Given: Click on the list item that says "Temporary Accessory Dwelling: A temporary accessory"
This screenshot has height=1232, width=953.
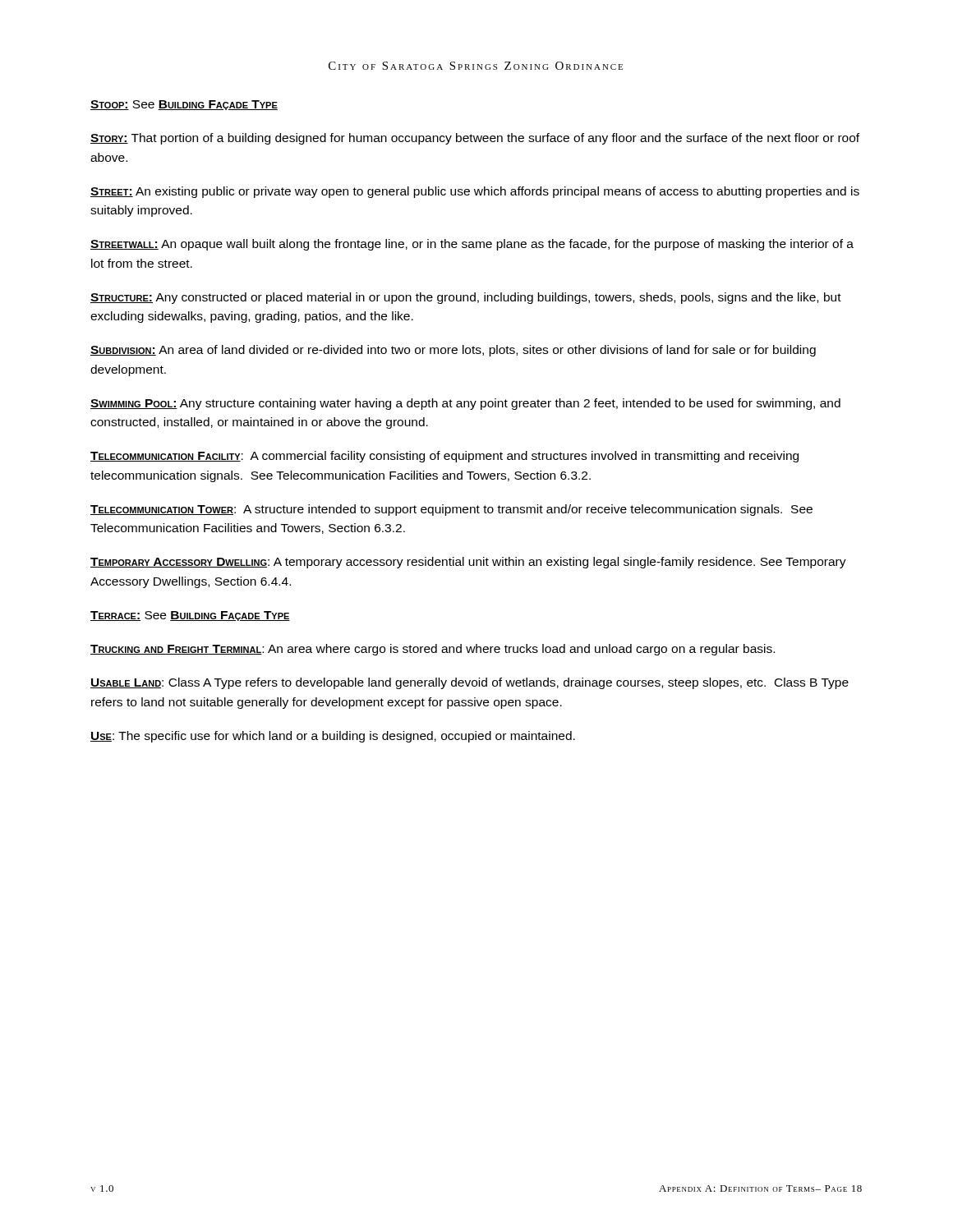Looking at the screenshot, I should (x=468, y=571).
